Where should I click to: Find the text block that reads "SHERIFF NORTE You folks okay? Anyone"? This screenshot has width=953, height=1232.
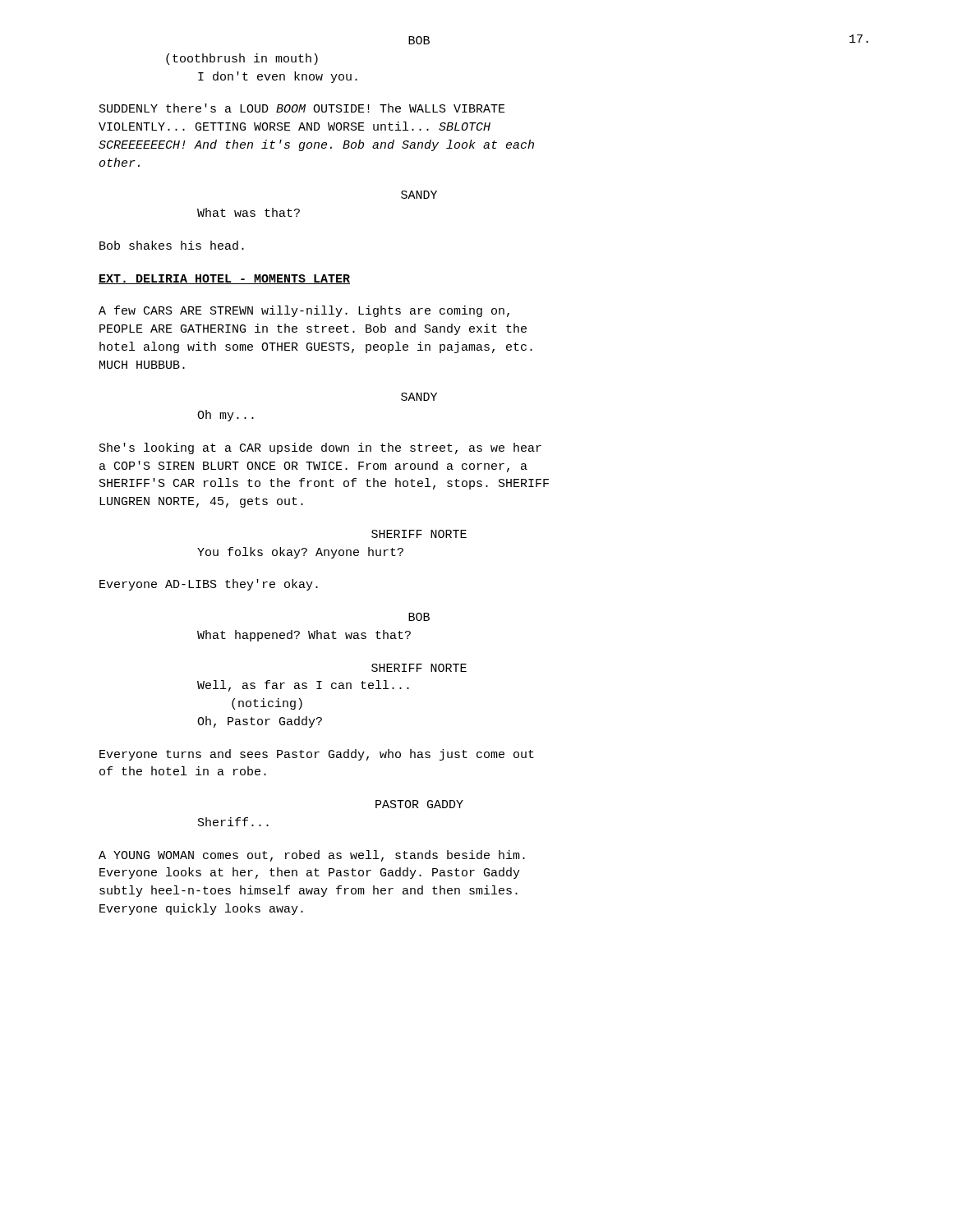tap(419, 544)
